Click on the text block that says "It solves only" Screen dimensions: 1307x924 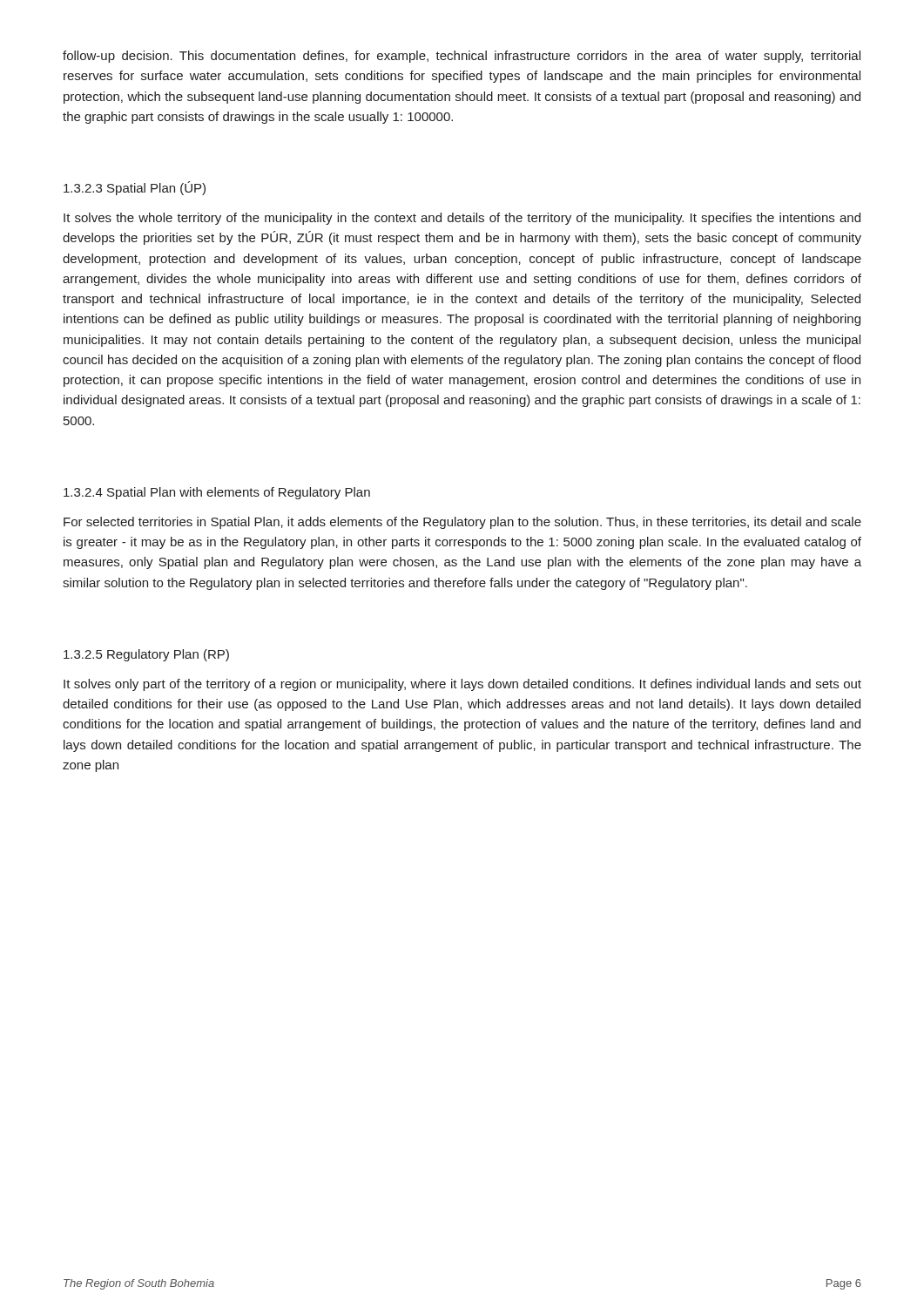point(462,724)
